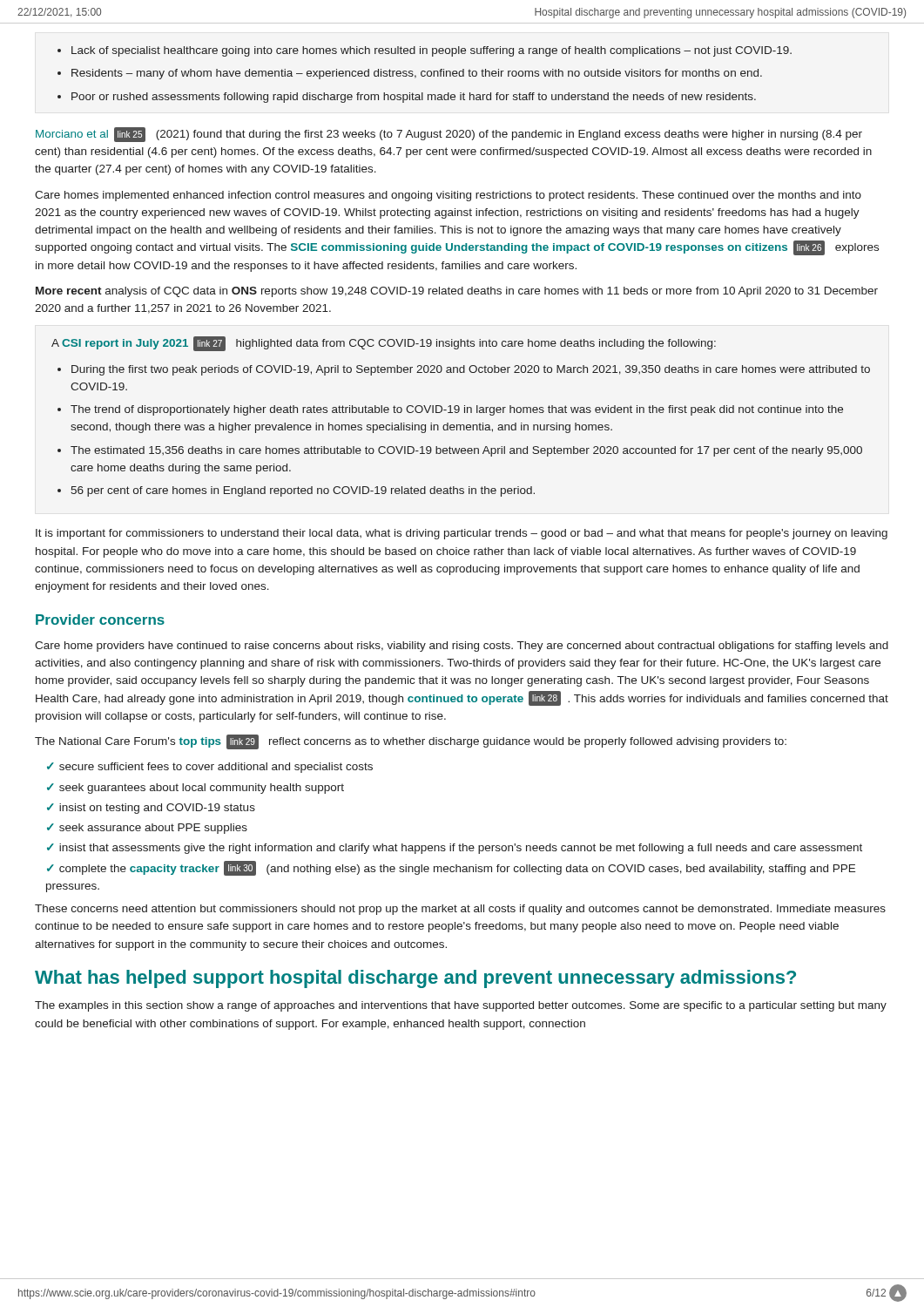Point to the text block starting "insist on testing and COVID-19"
Screen dimensions: 1307x924
pos(157,807)
